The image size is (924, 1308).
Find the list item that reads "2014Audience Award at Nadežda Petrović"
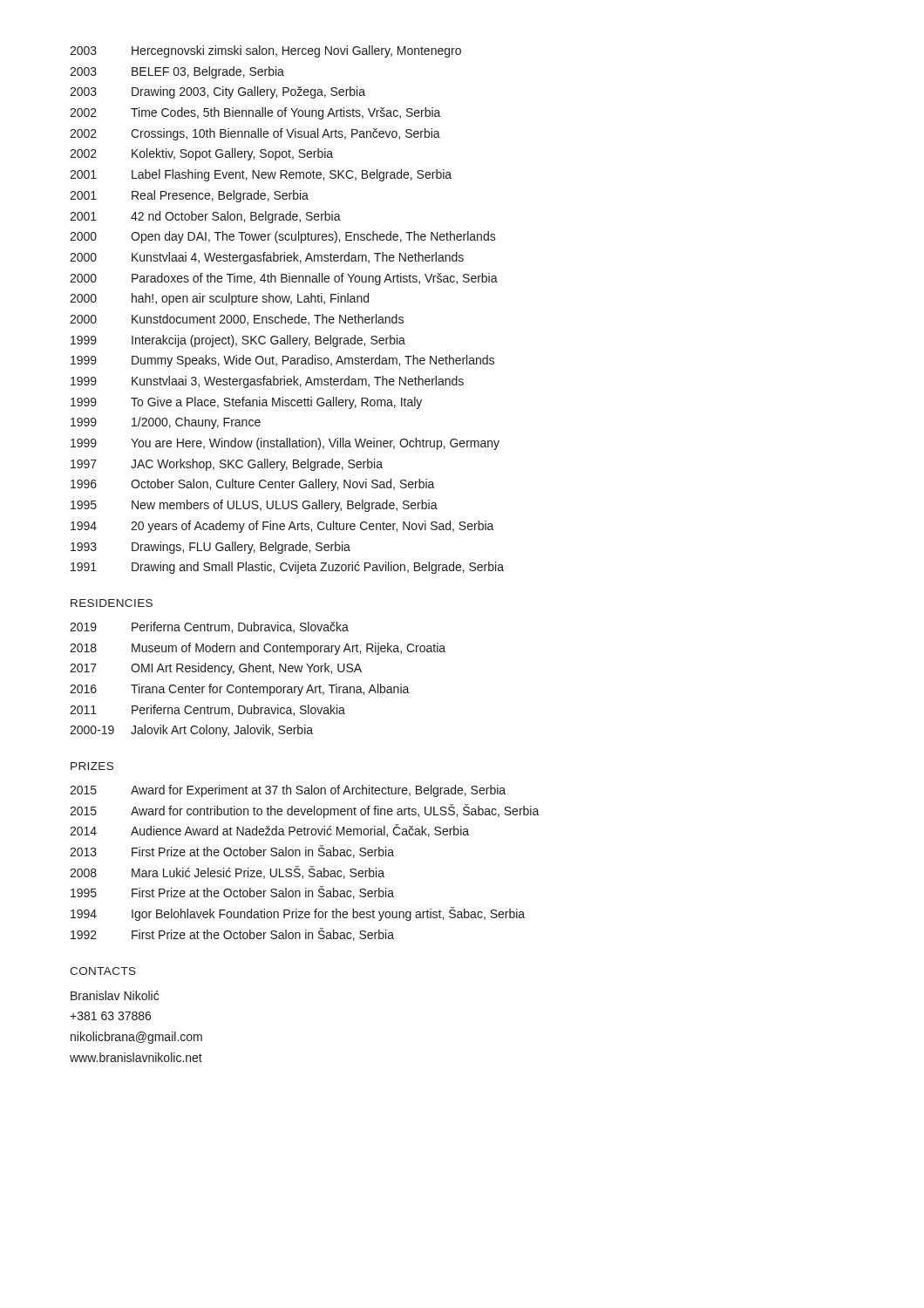[x=462, y=832]
